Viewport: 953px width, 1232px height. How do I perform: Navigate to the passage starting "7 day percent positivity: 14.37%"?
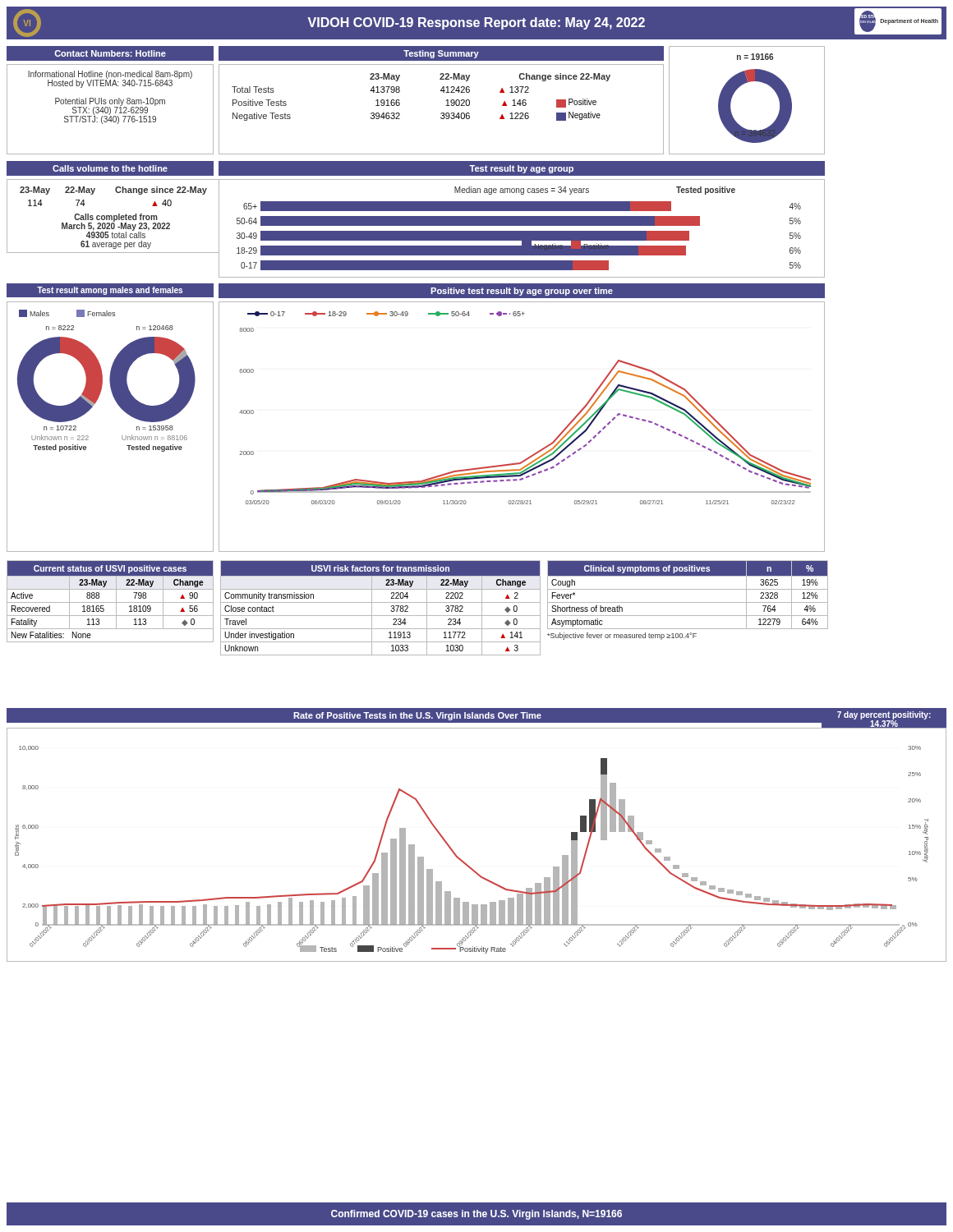[x=884, y=719]
